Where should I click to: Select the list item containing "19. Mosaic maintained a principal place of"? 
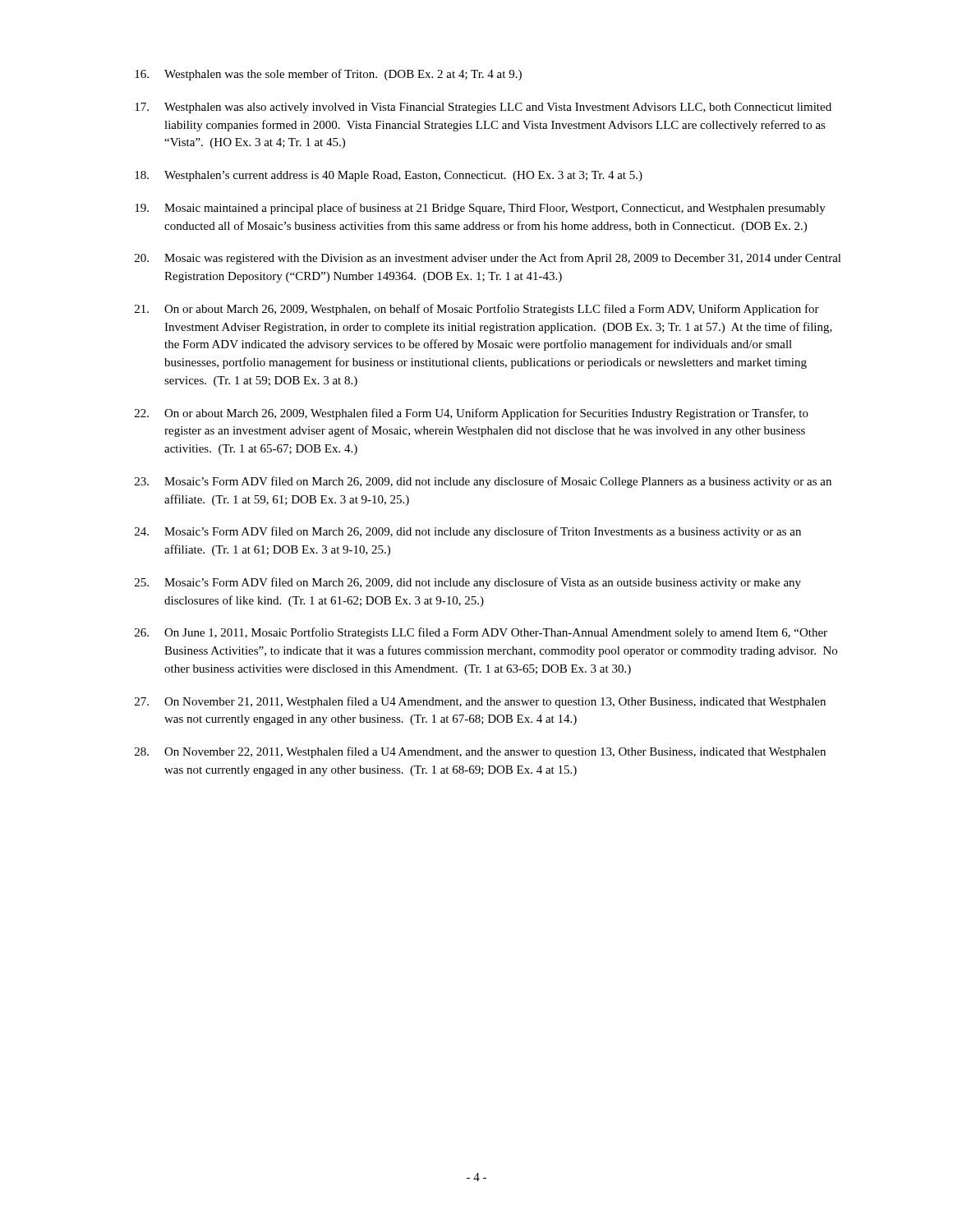pyautogui.click(x=476, y=217)
